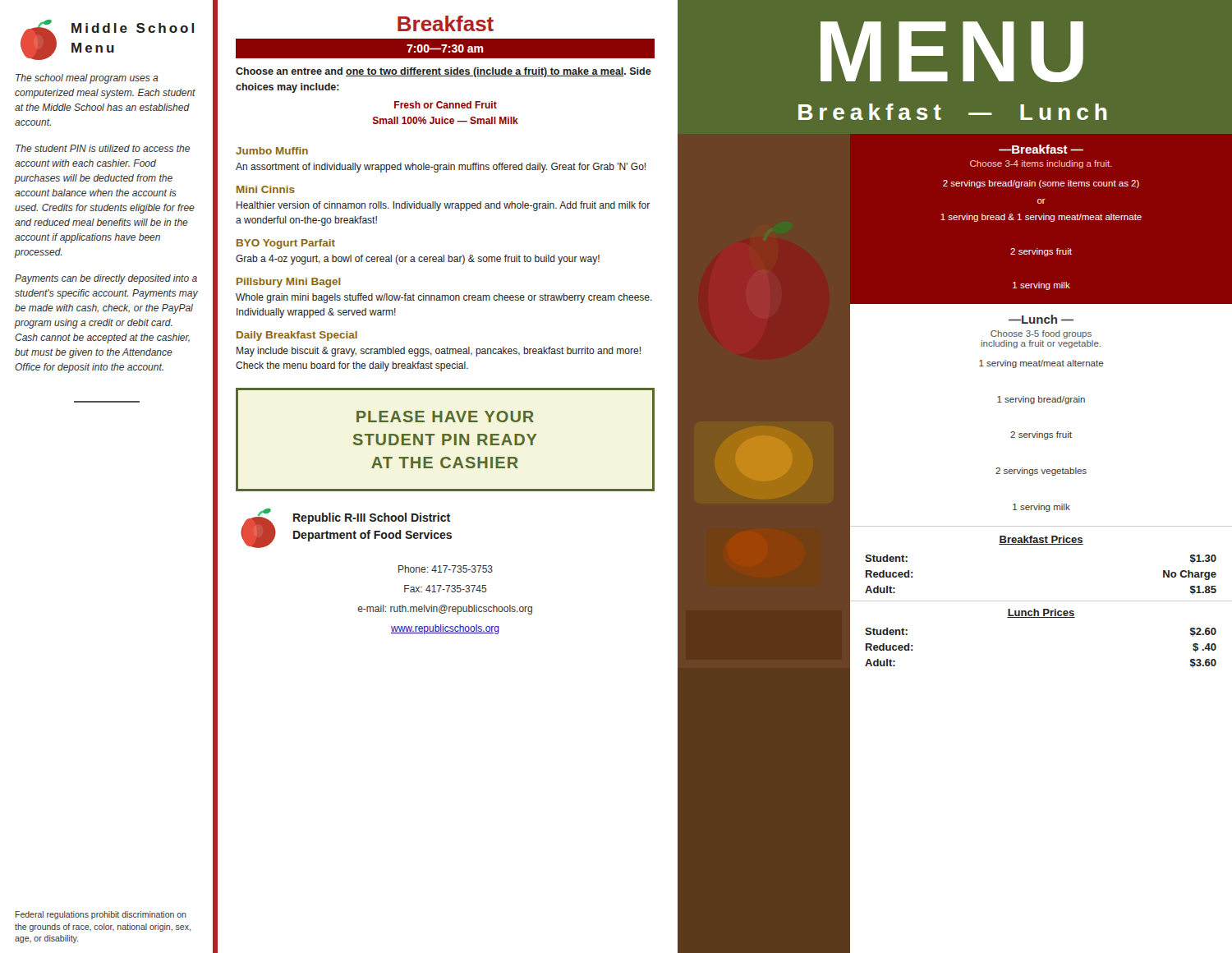Locate the block of text that opens with "Fresh or Canned FruitSmall 100% Juice"
This screenshot has width=1232, height=953.
(445, 113)
